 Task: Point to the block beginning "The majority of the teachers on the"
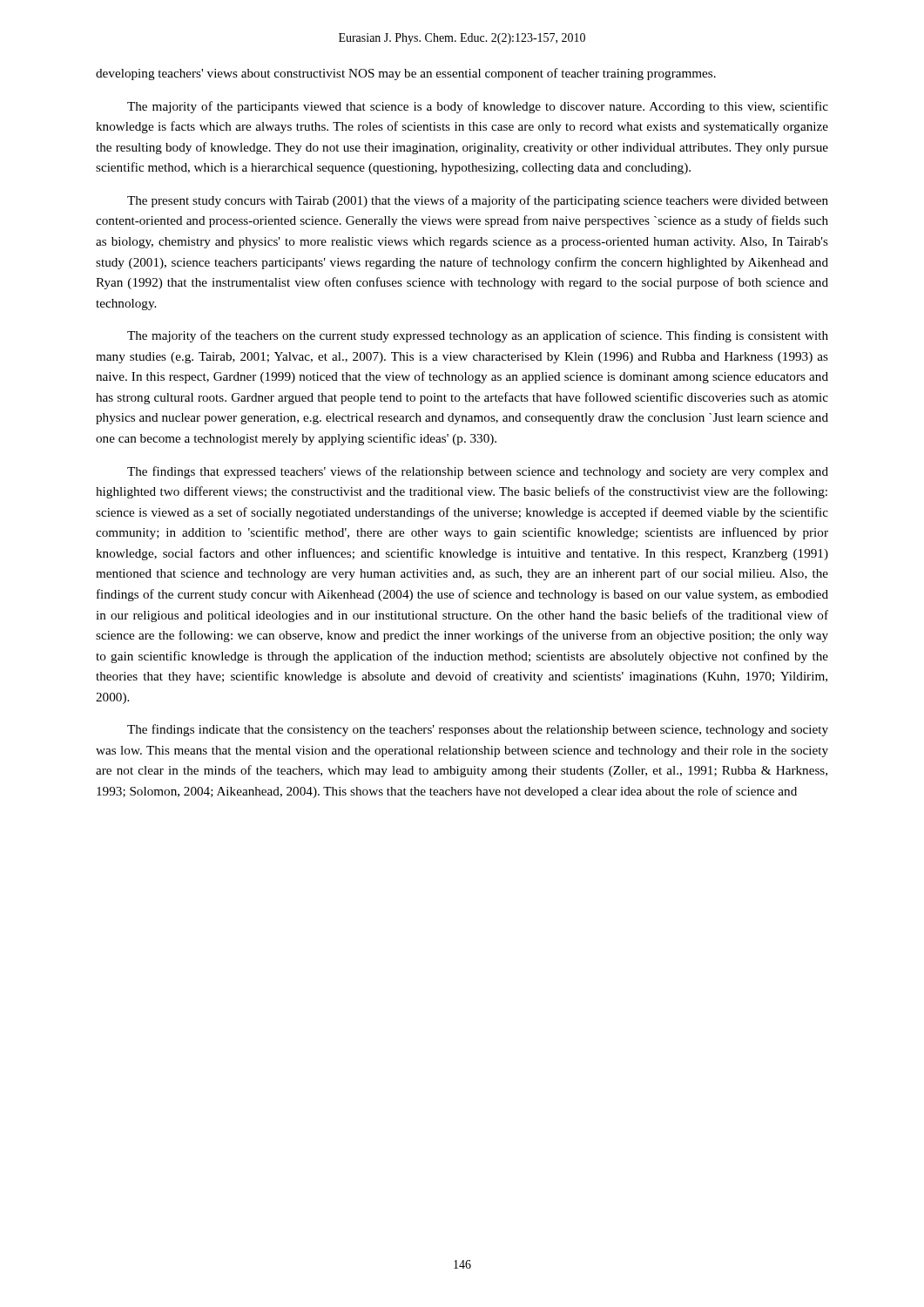(462, 387)
